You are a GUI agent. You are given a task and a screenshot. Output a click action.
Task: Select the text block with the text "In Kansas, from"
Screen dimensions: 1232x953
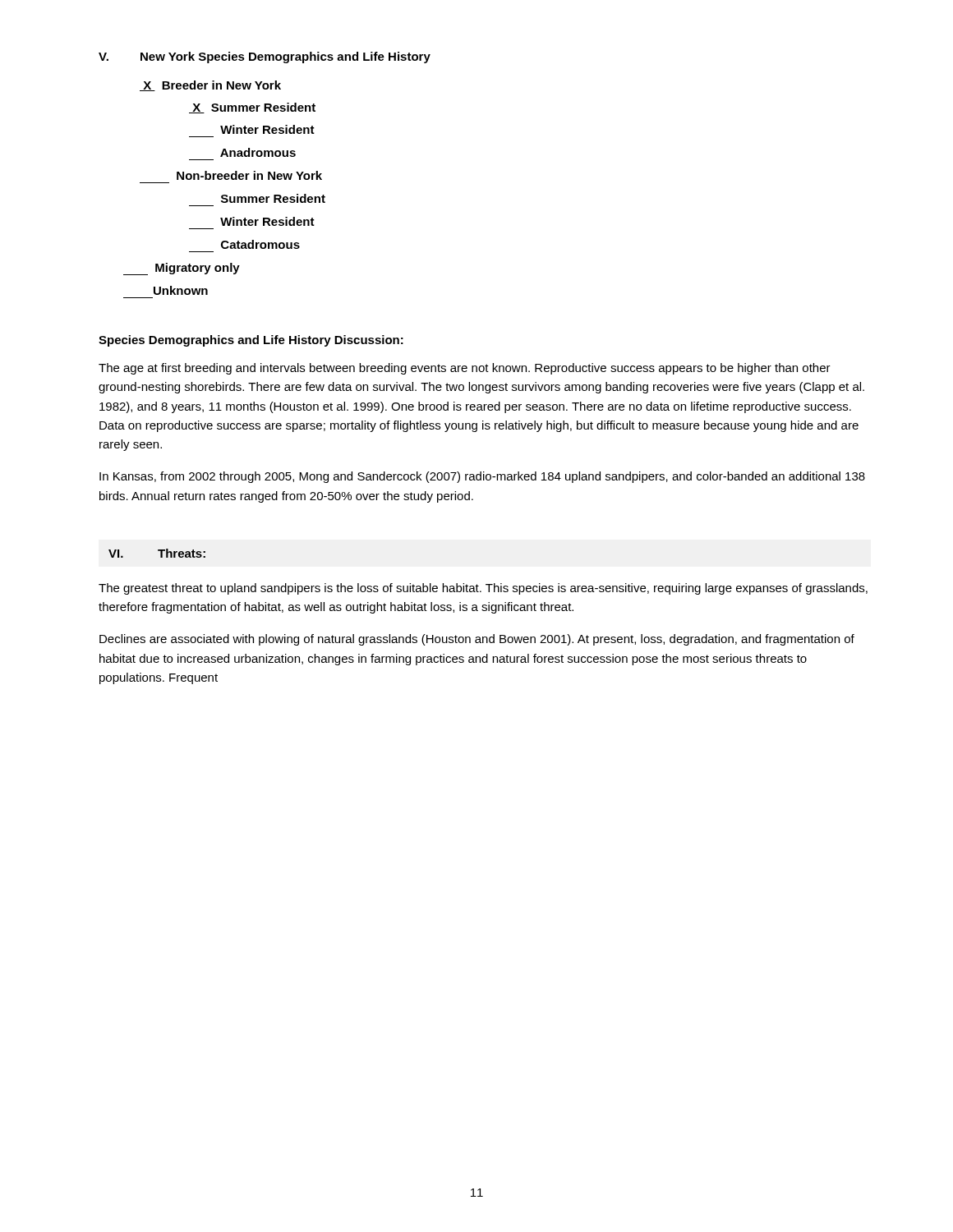pyautogui.click(x=482, y=486)
